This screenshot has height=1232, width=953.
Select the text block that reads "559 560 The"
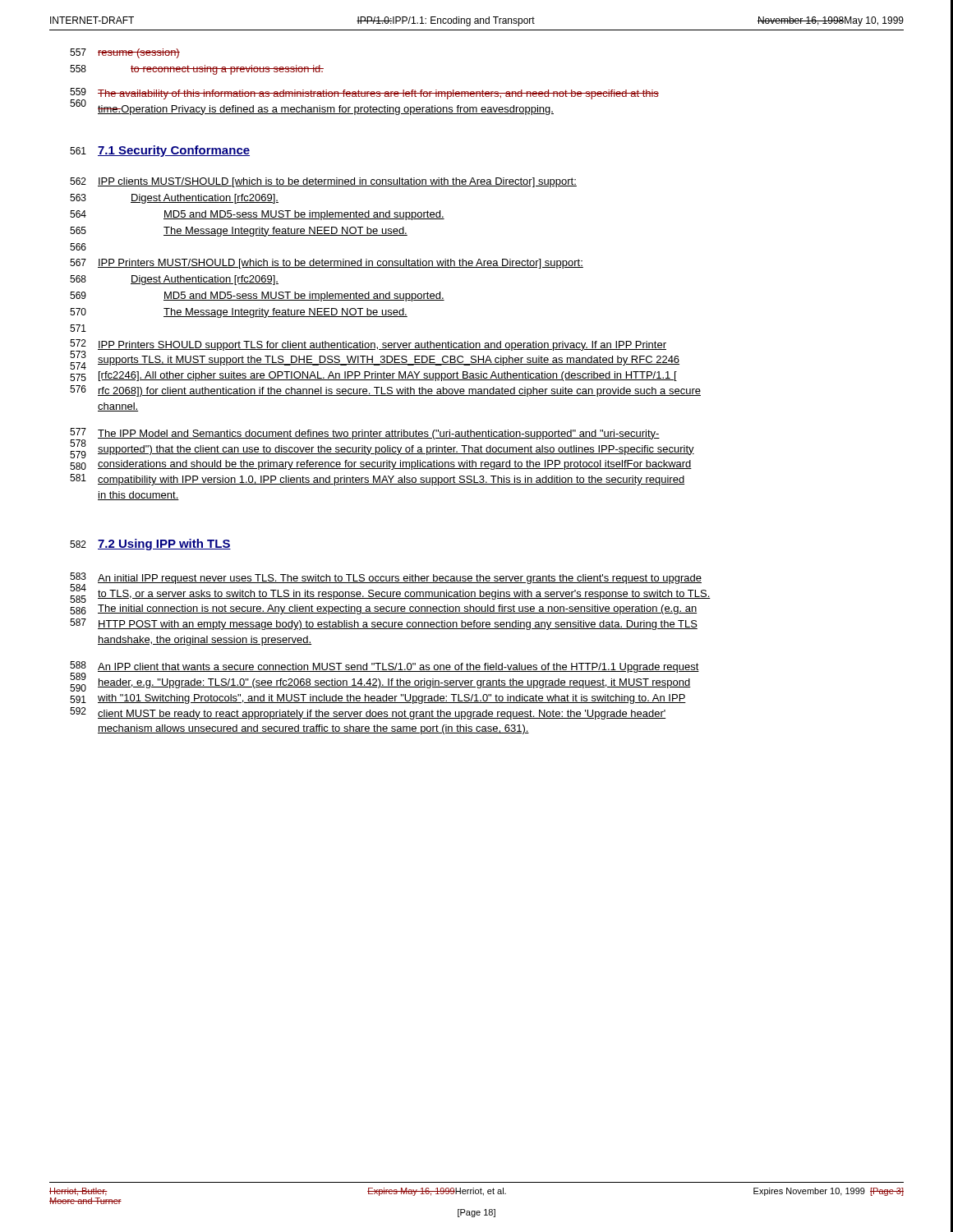476,101
